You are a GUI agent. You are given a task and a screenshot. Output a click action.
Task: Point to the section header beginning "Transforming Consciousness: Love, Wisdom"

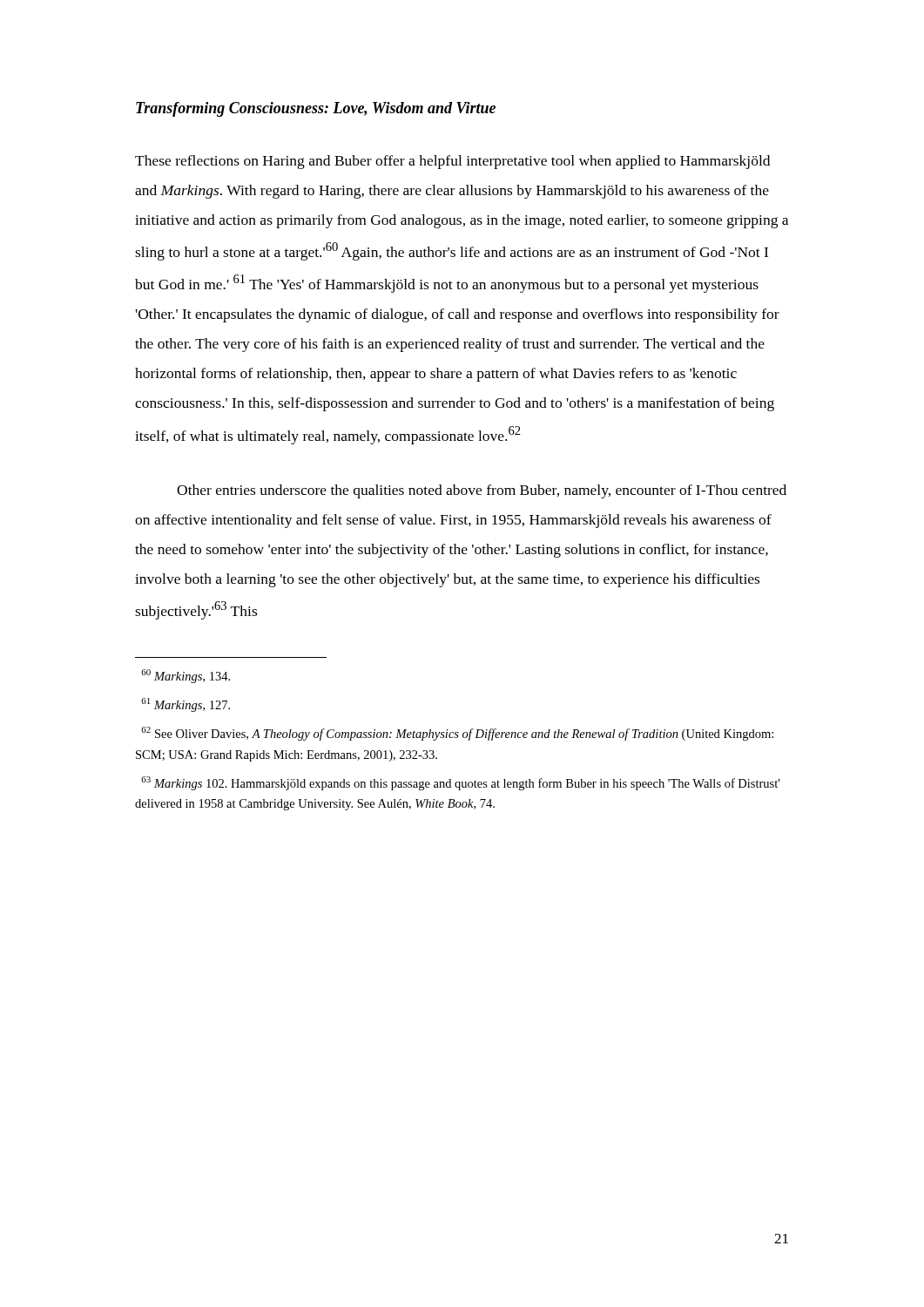click(x=315, y=108)
